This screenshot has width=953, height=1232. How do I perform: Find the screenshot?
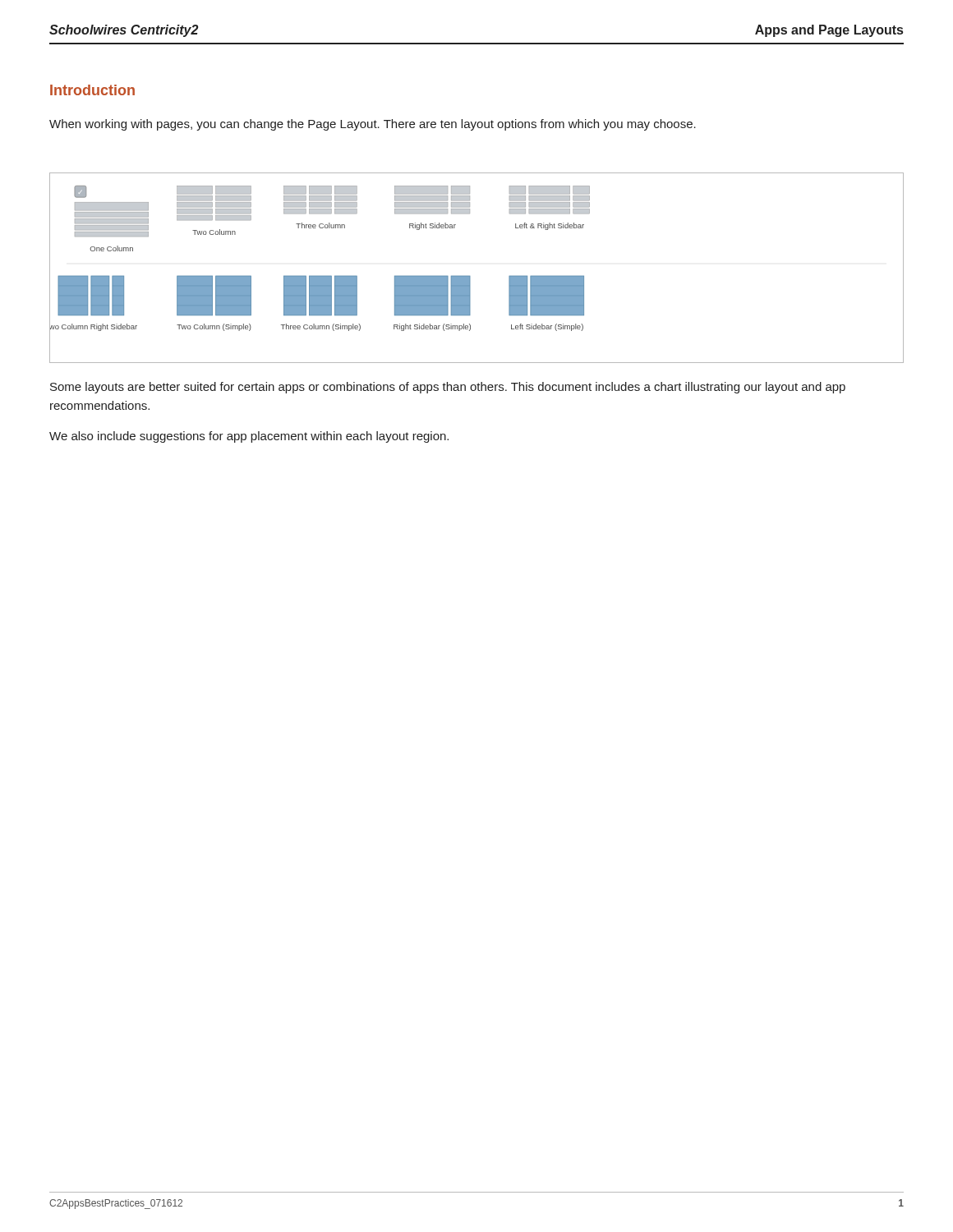tap(476, 268)
